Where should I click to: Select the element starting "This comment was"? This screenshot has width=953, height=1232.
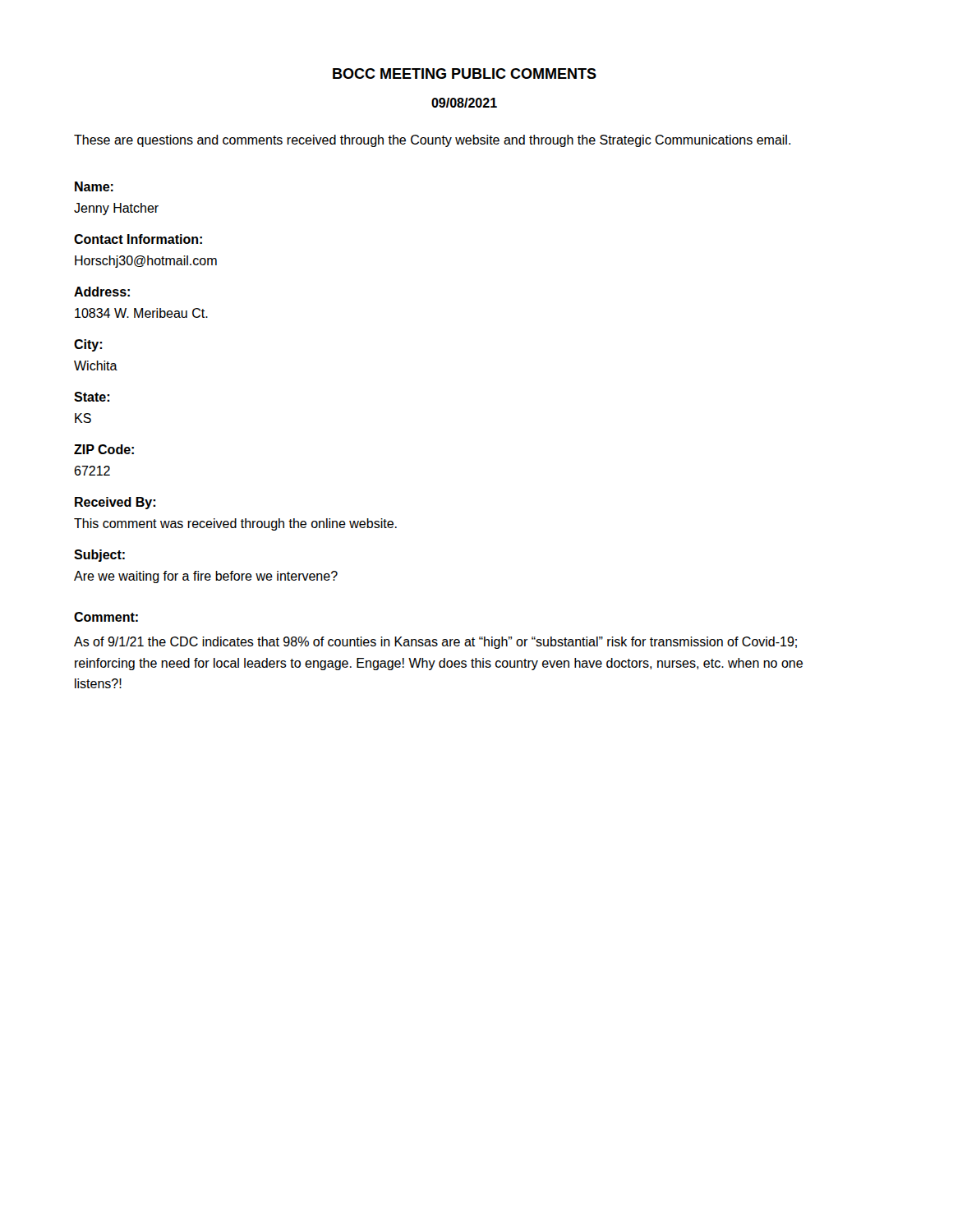pyautogui.click(x=236, y=524)
